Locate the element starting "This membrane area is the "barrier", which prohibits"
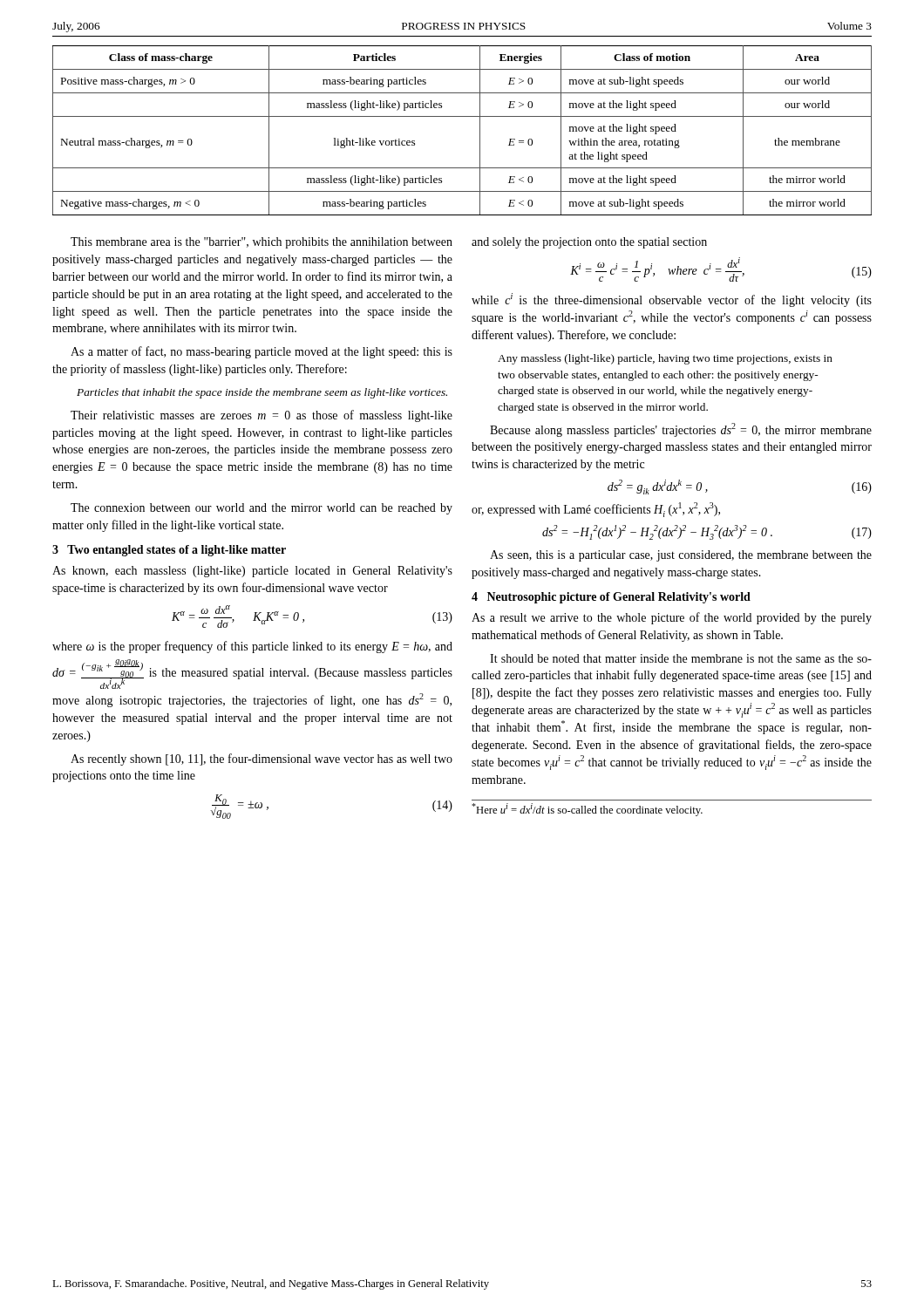Image resolution: width=924 pixels, height=1308 pixels. pyautogui.click(x=252, y=306)
